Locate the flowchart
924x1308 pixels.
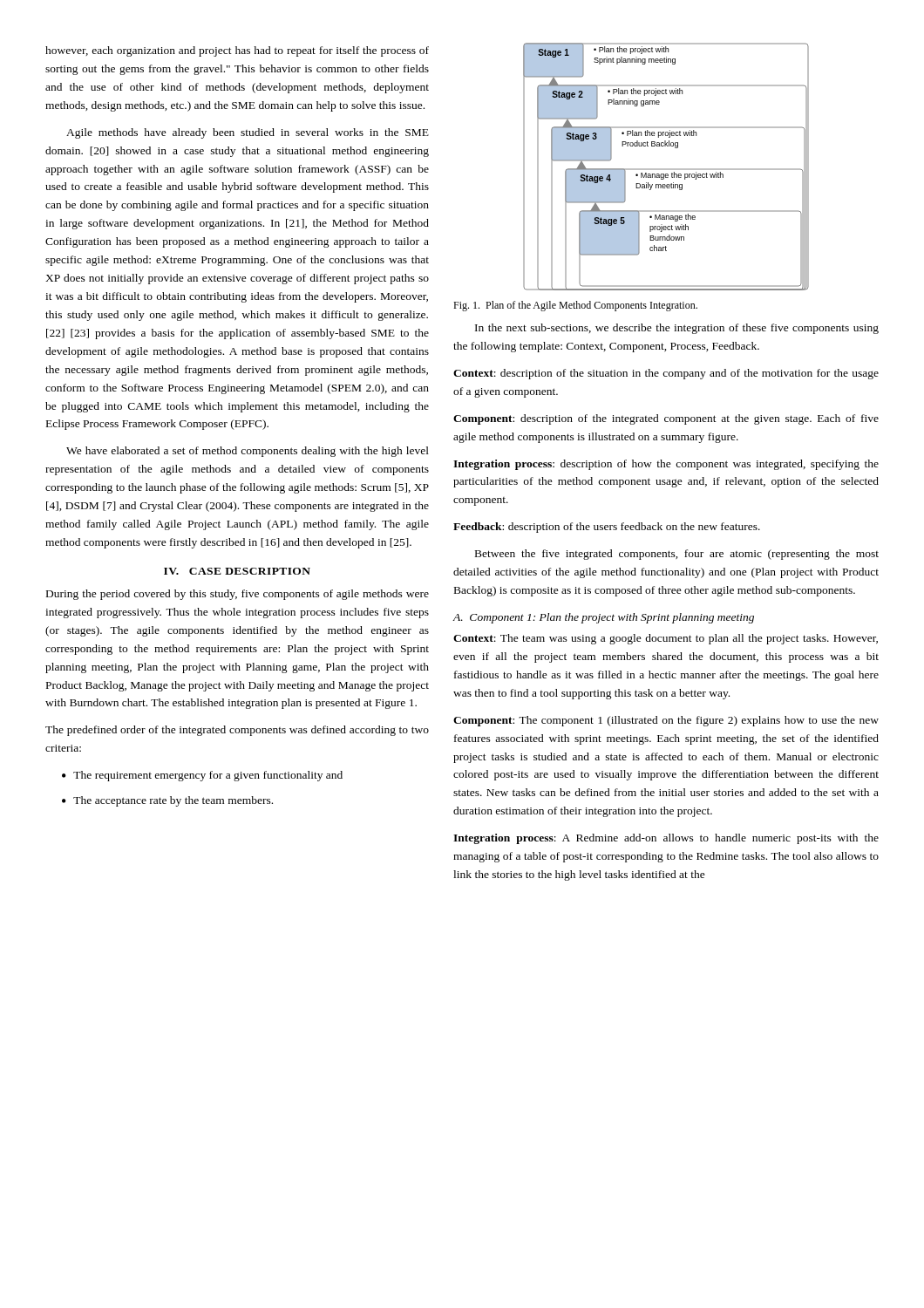tap(666, 168)
